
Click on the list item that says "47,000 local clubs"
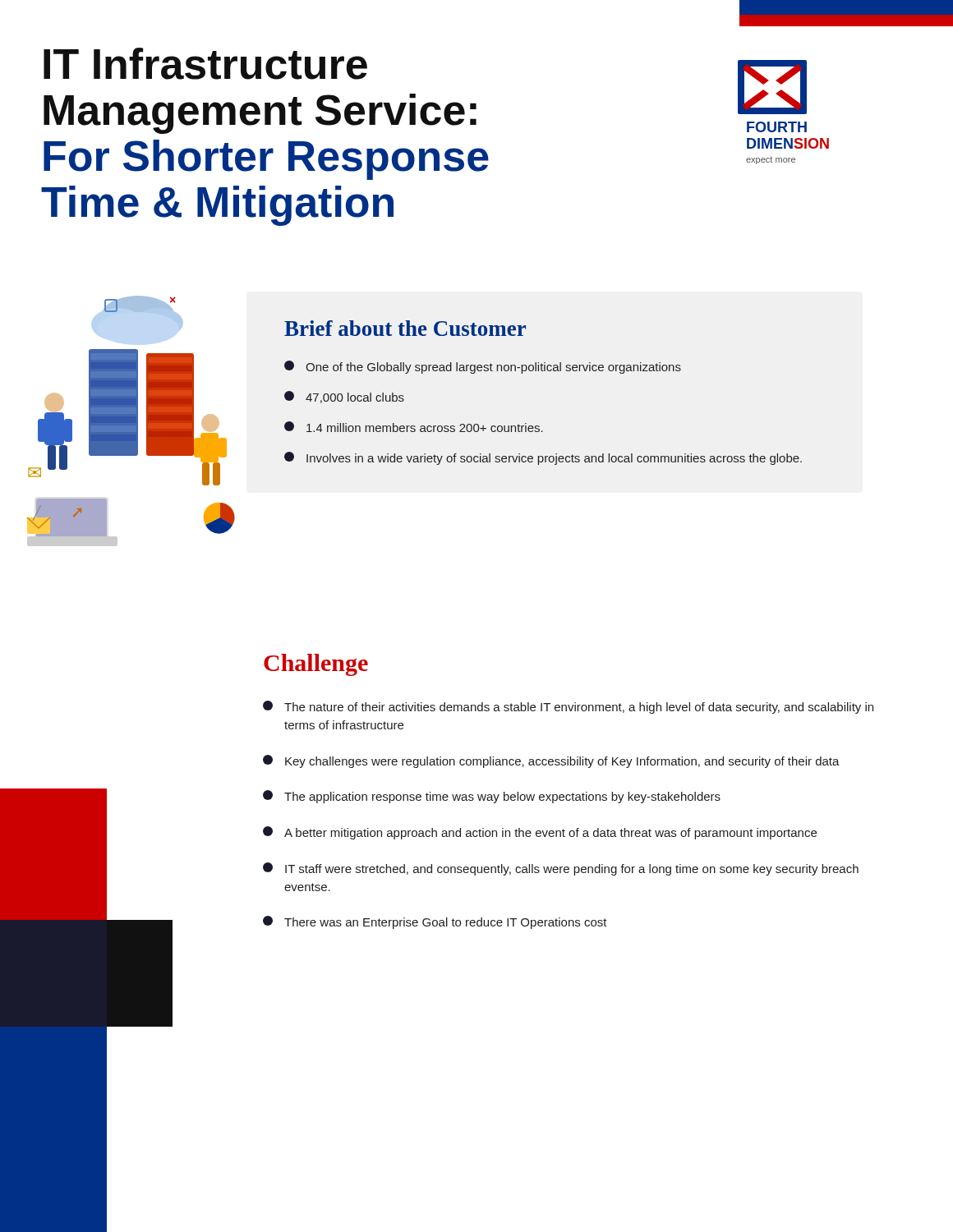click(344, 397)
